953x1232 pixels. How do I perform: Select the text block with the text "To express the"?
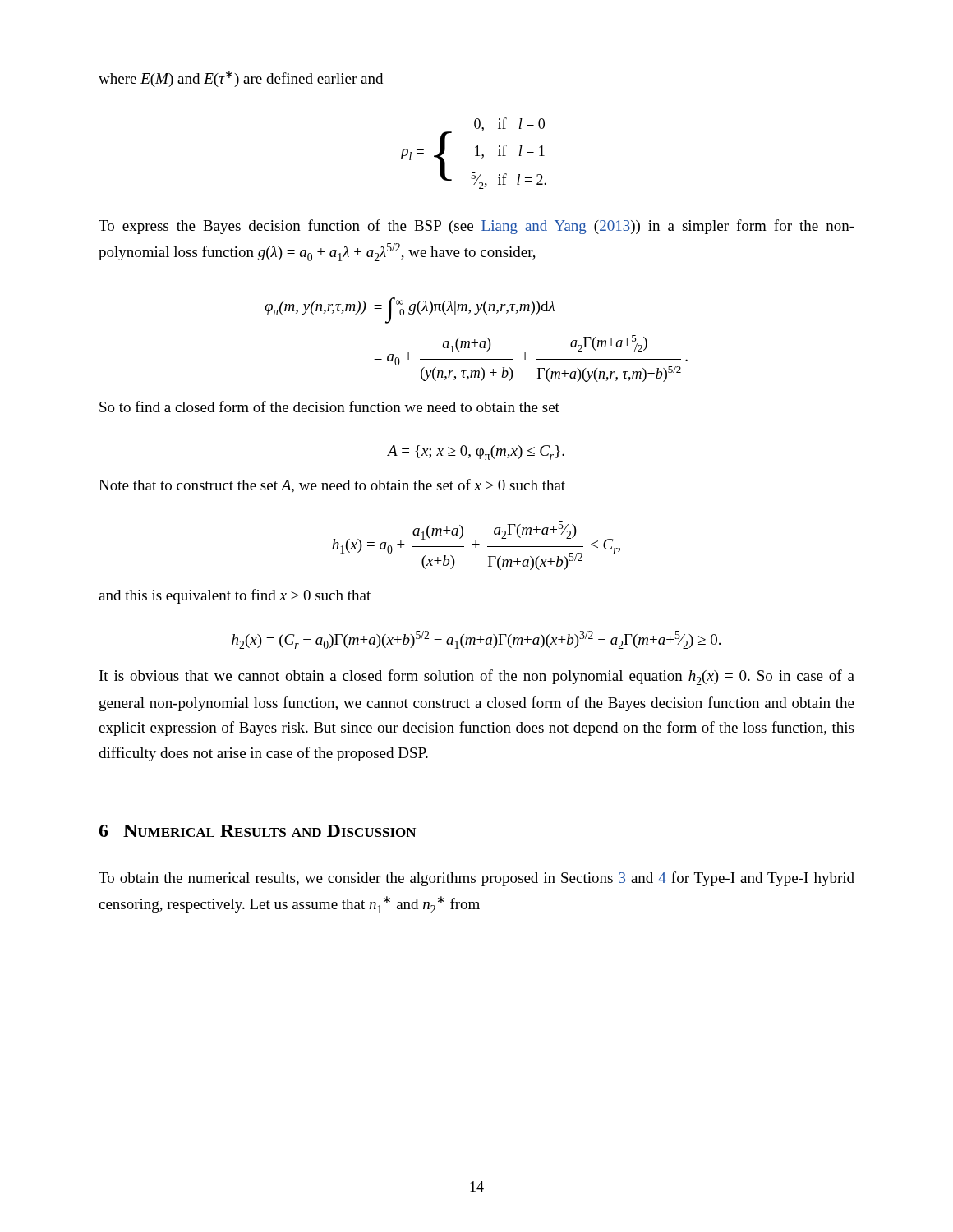[x=476, y=240]
